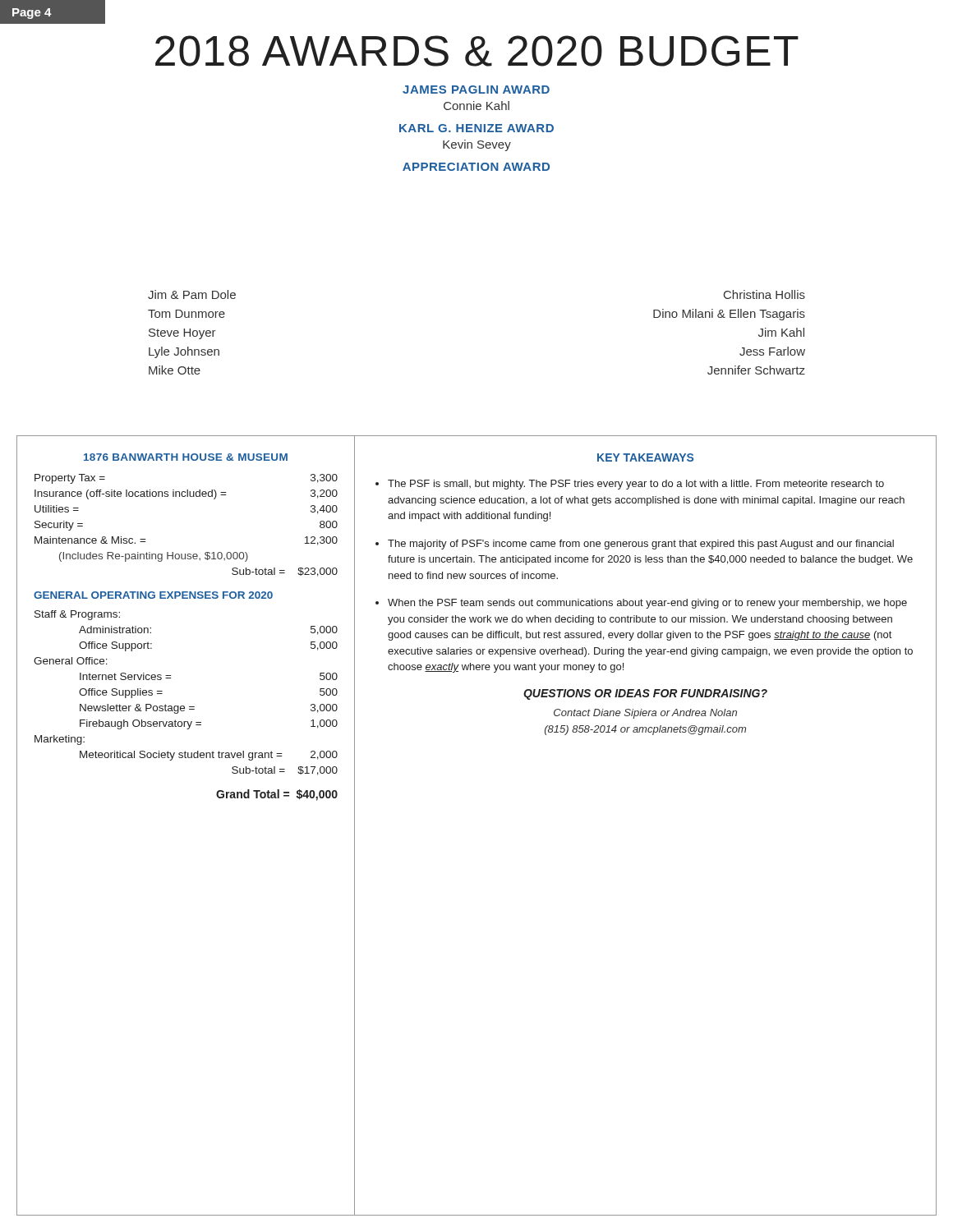Click on the section header with the text "APPRECIATION AWARD"
The image size is (953, 1232).
[476, 166]
